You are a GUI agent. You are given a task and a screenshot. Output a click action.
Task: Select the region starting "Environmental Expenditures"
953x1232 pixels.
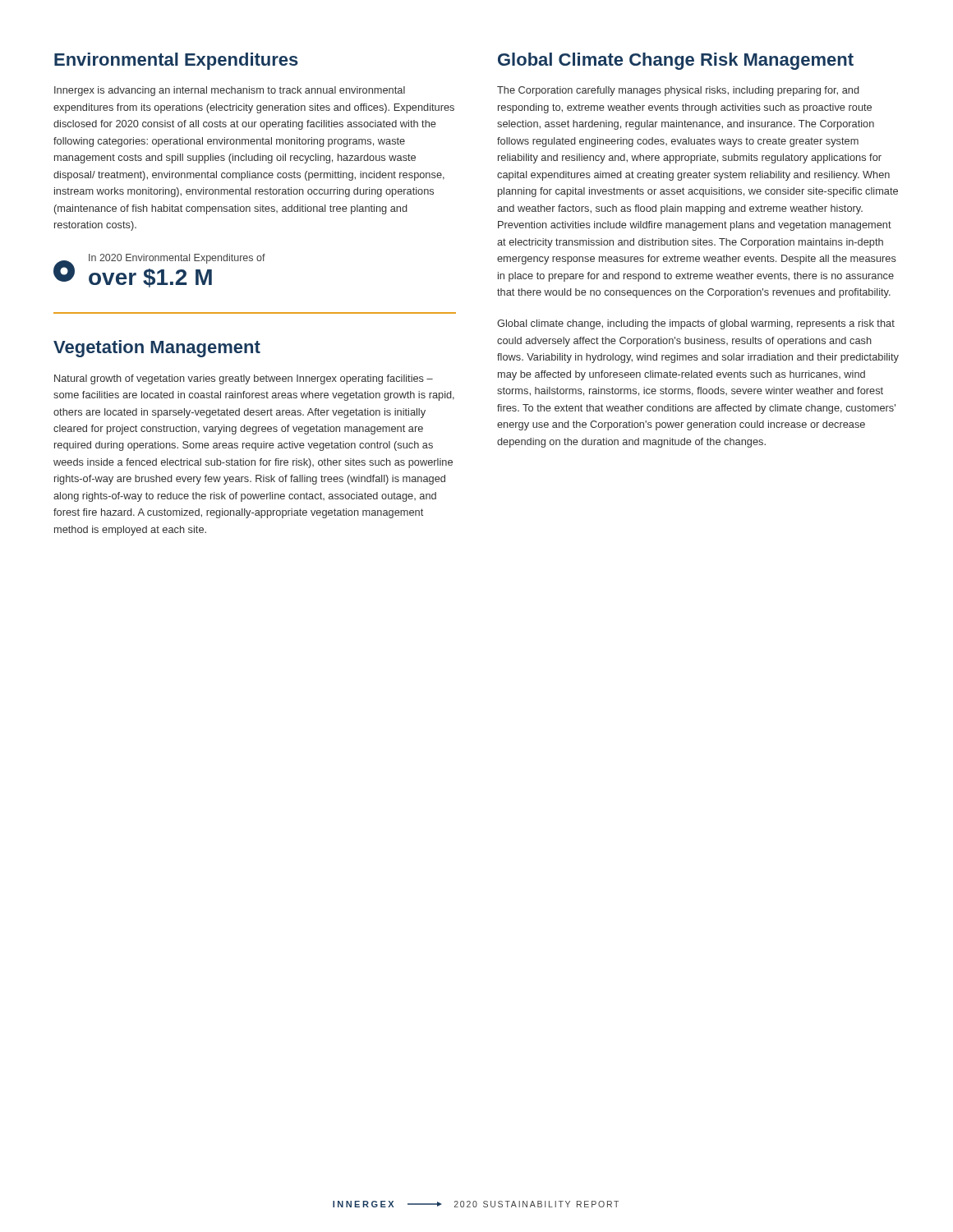click(176, 60)
